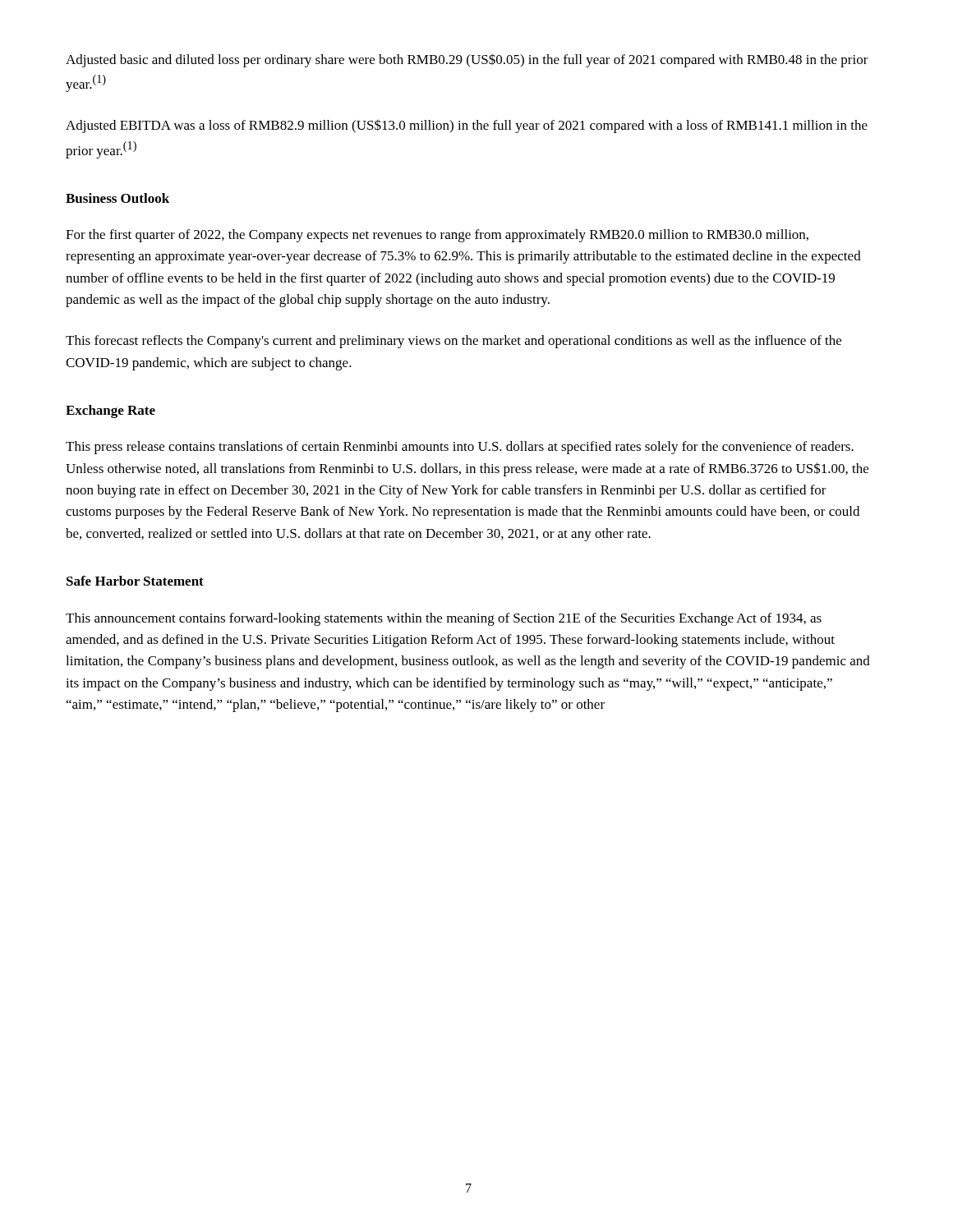Locate the text block containing "For the first quarter of 2022,"
The height and width of the screenshot is (1232, 953).
463,267
